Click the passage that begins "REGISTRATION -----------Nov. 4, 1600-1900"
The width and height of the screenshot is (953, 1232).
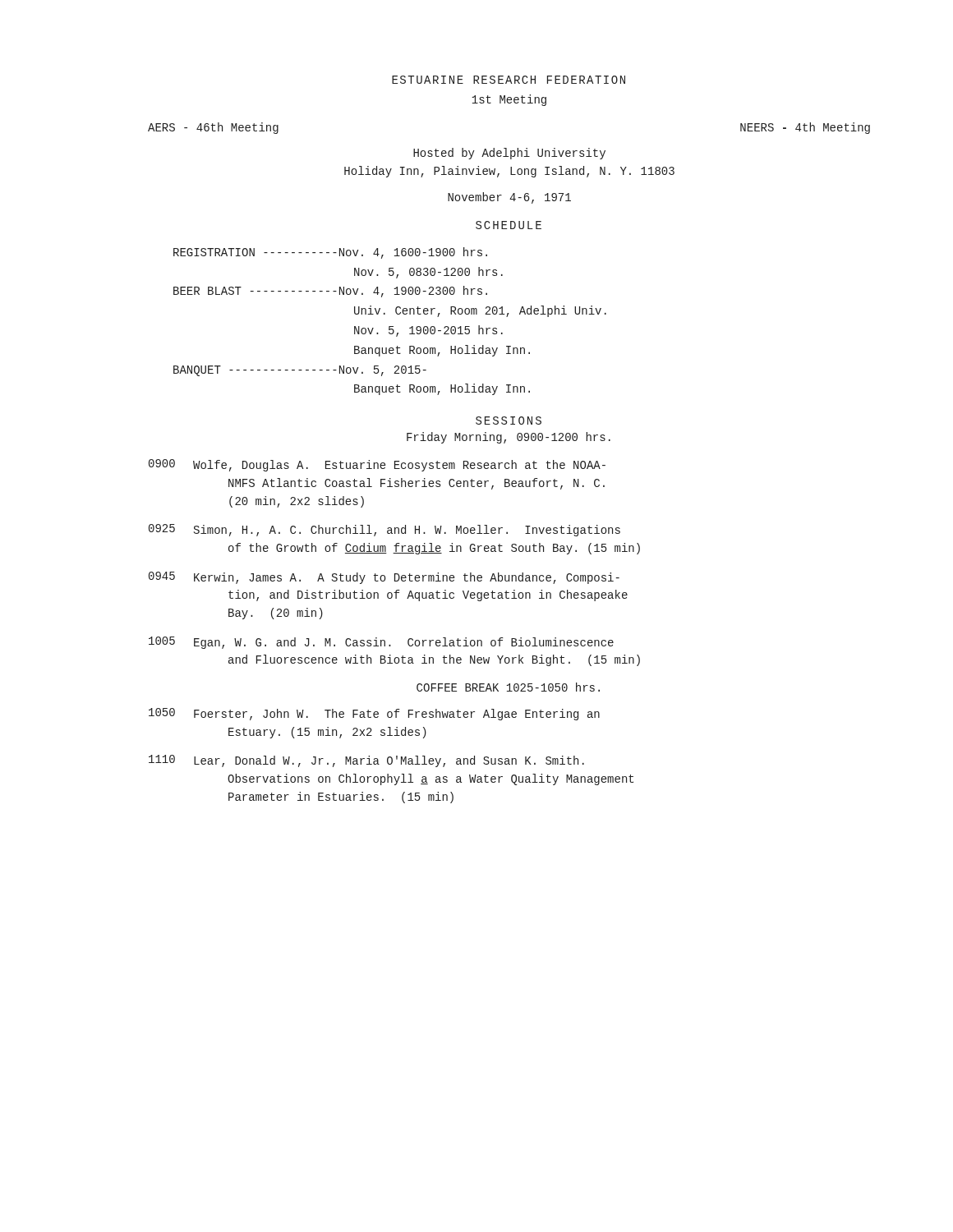(522, 322)
